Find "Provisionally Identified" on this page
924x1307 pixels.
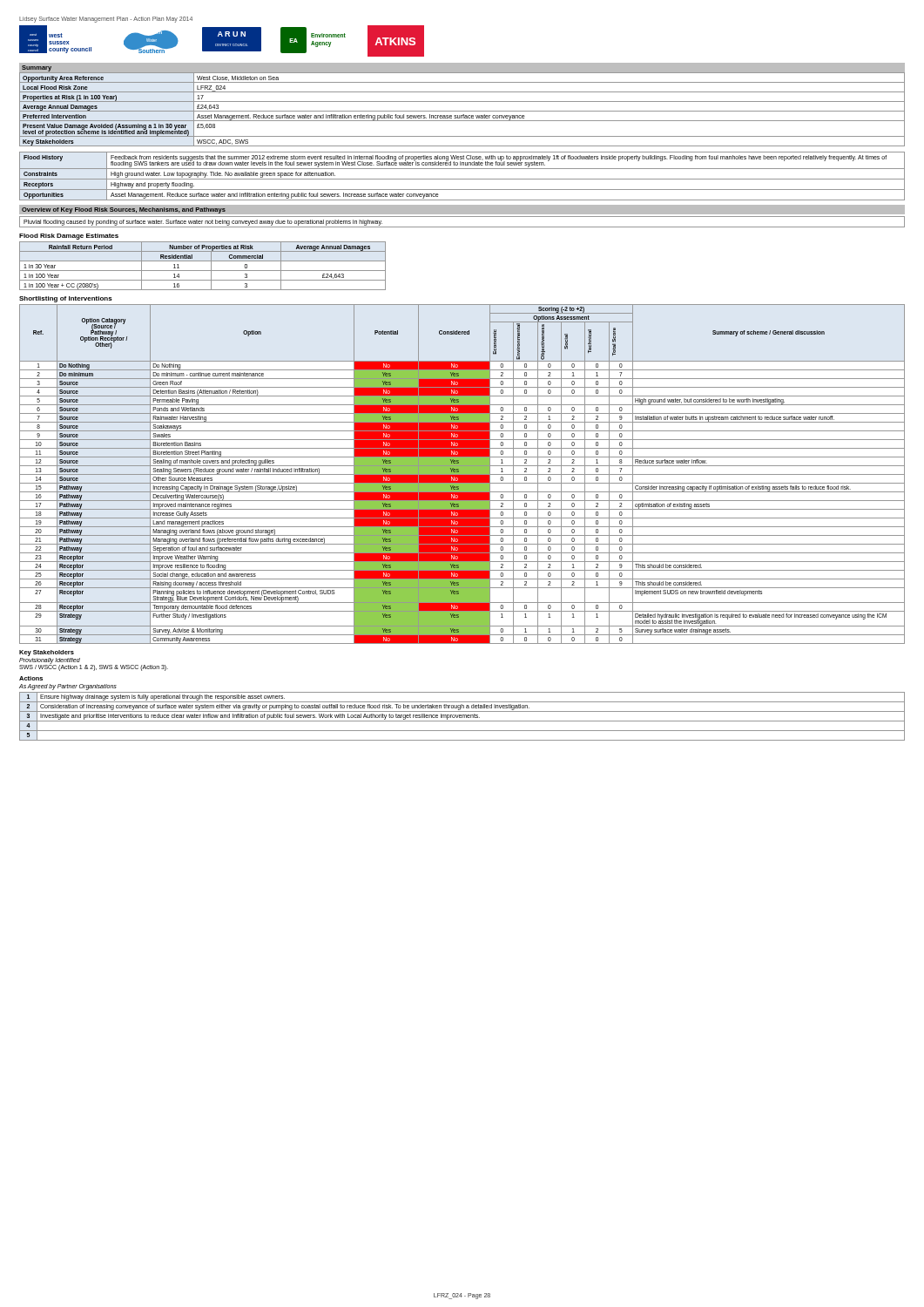49,660
